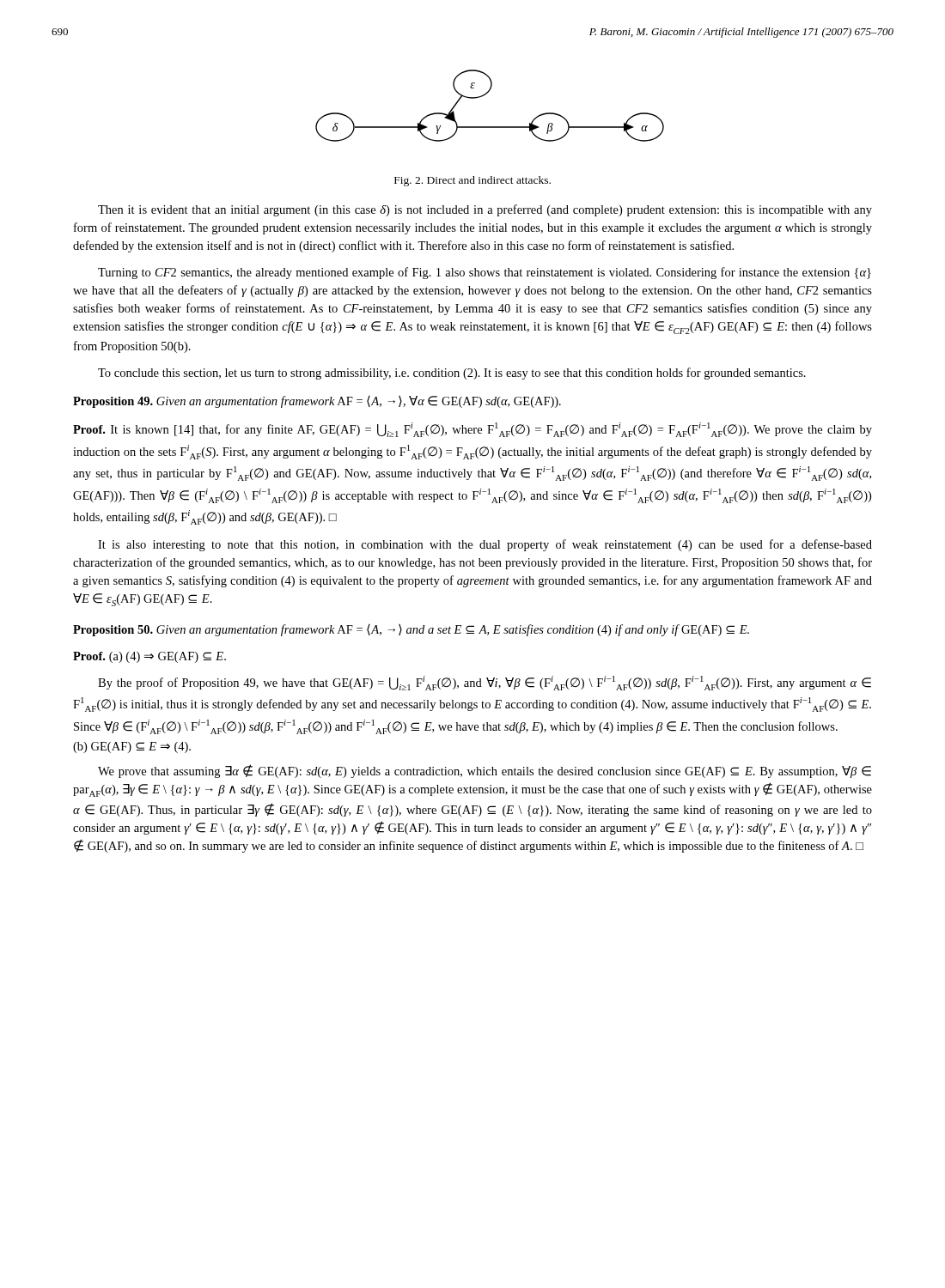Find the block on this page that starts "Proof. (a) (4) ⇒"

tap(149, 657)
